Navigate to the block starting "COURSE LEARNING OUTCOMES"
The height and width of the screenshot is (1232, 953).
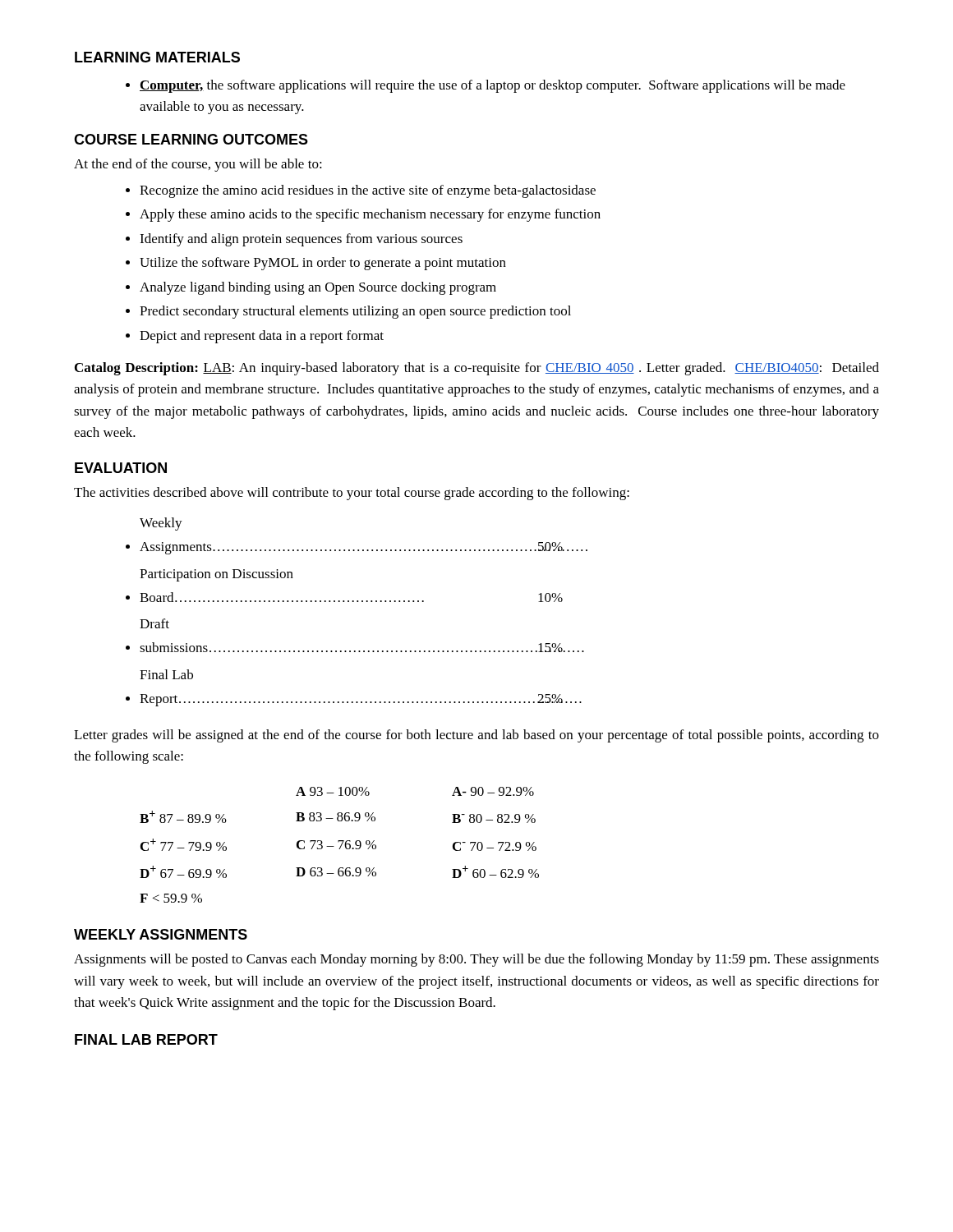pos(191,140)
